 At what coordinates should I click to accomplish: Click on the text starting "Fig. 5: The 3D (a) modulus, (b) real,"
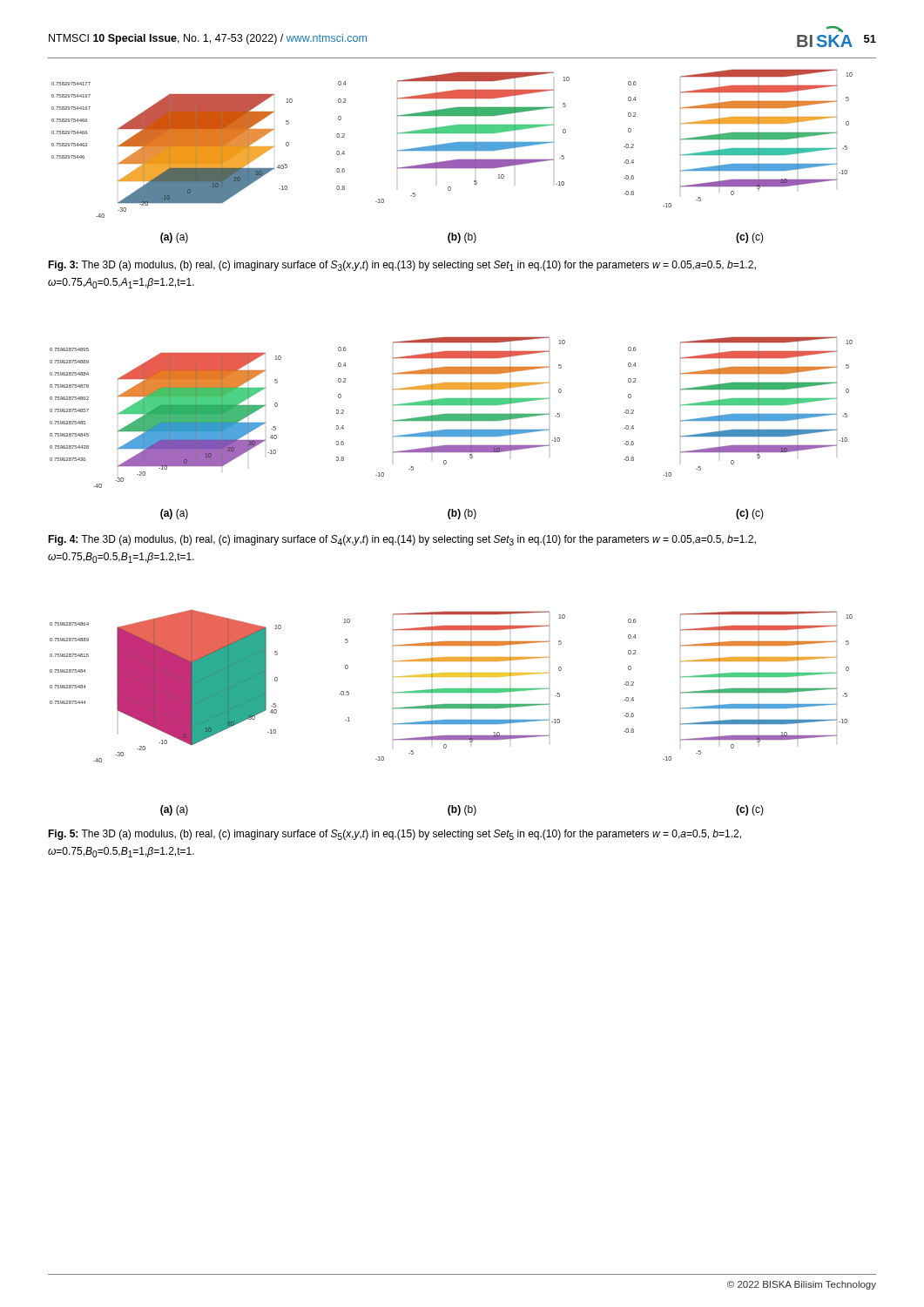(395, 844)
